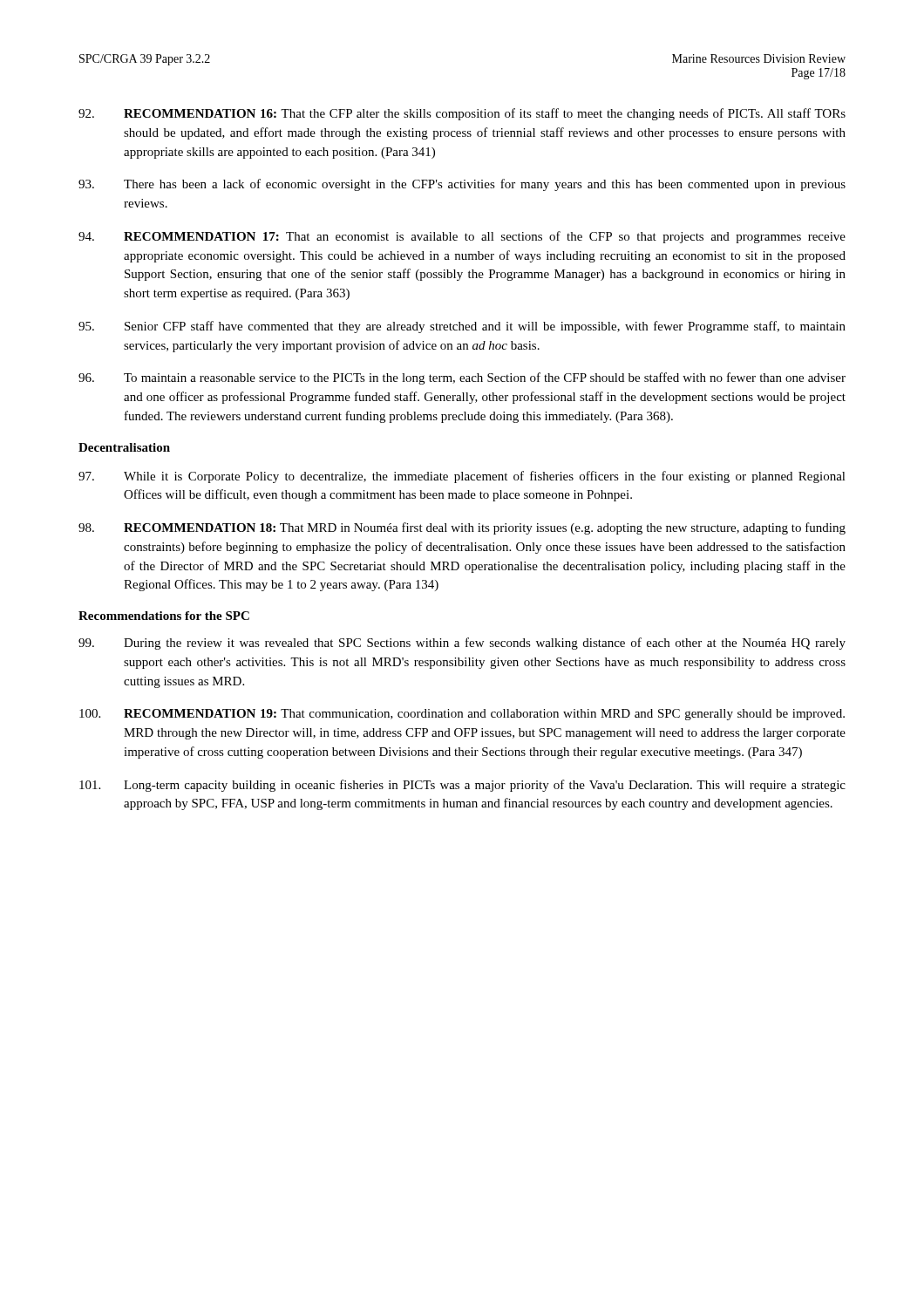
Task: Click on the element starting "101. Long-term capacity building"
Action: click(462, 795)
